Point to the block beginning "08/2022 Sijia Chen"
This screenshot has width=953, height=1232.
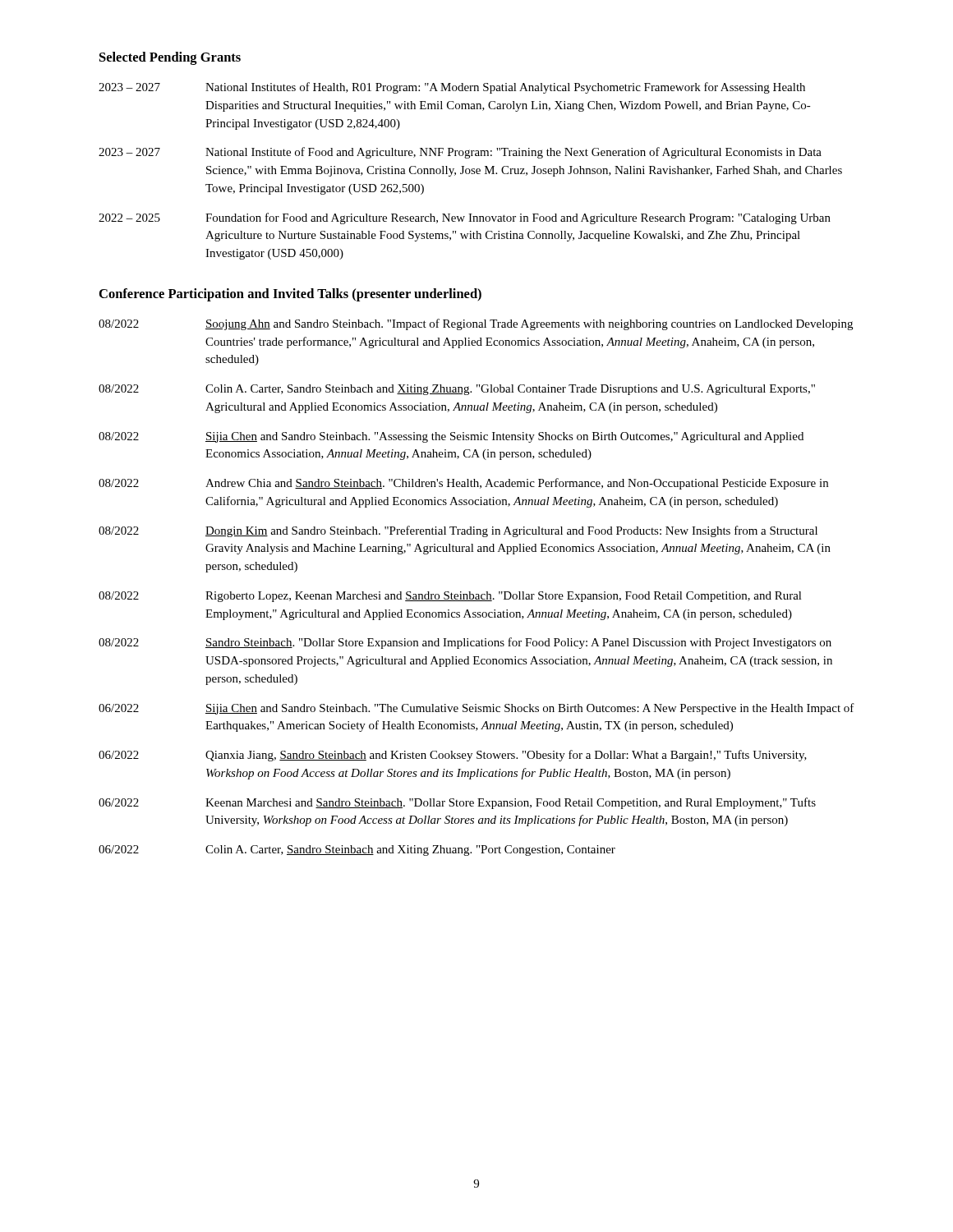pyautogui.click(x=476, y=445)
